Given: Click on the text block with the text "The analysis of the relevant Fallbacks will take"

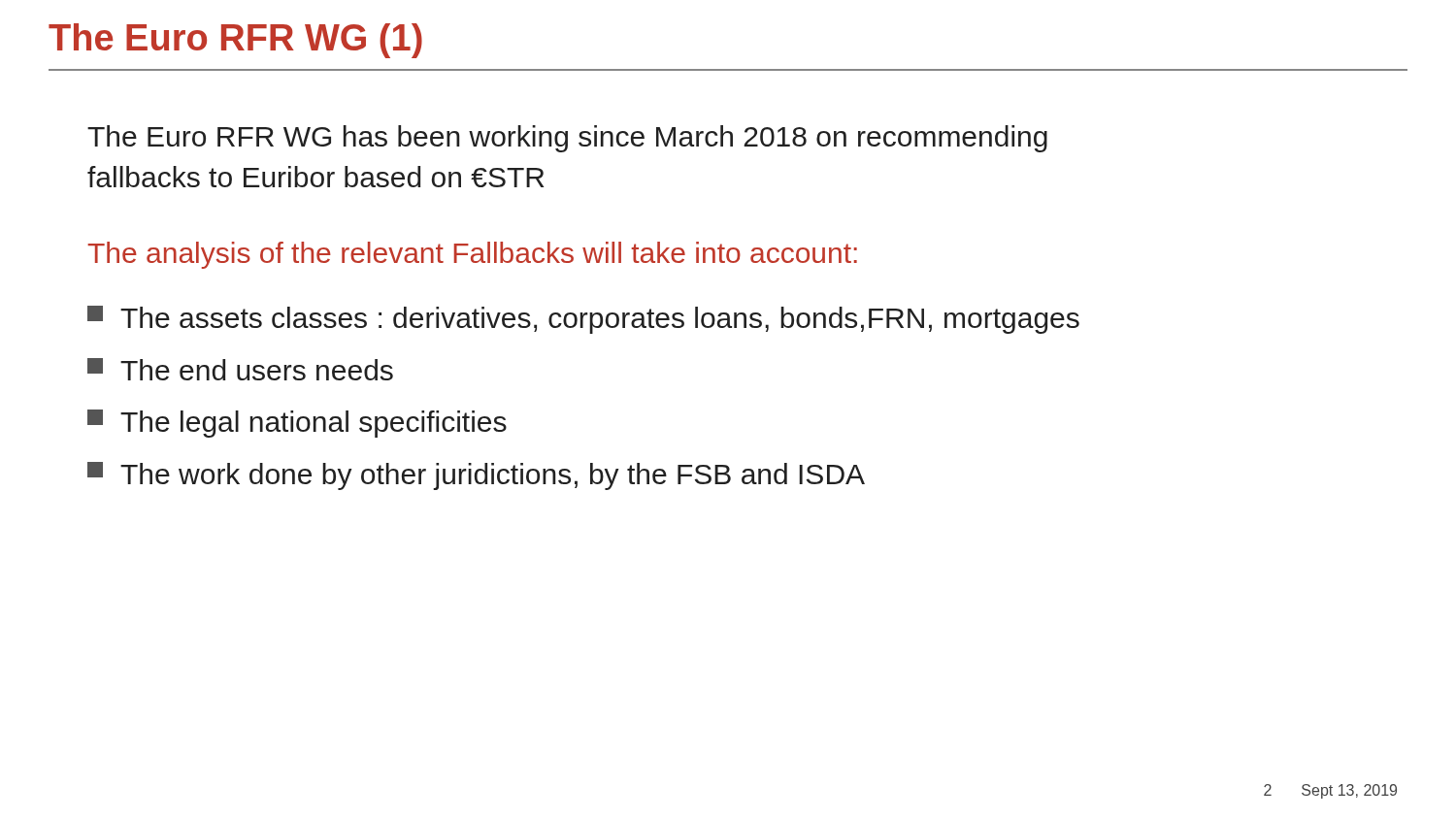Looking at the screenshot, I should (473, 253).
